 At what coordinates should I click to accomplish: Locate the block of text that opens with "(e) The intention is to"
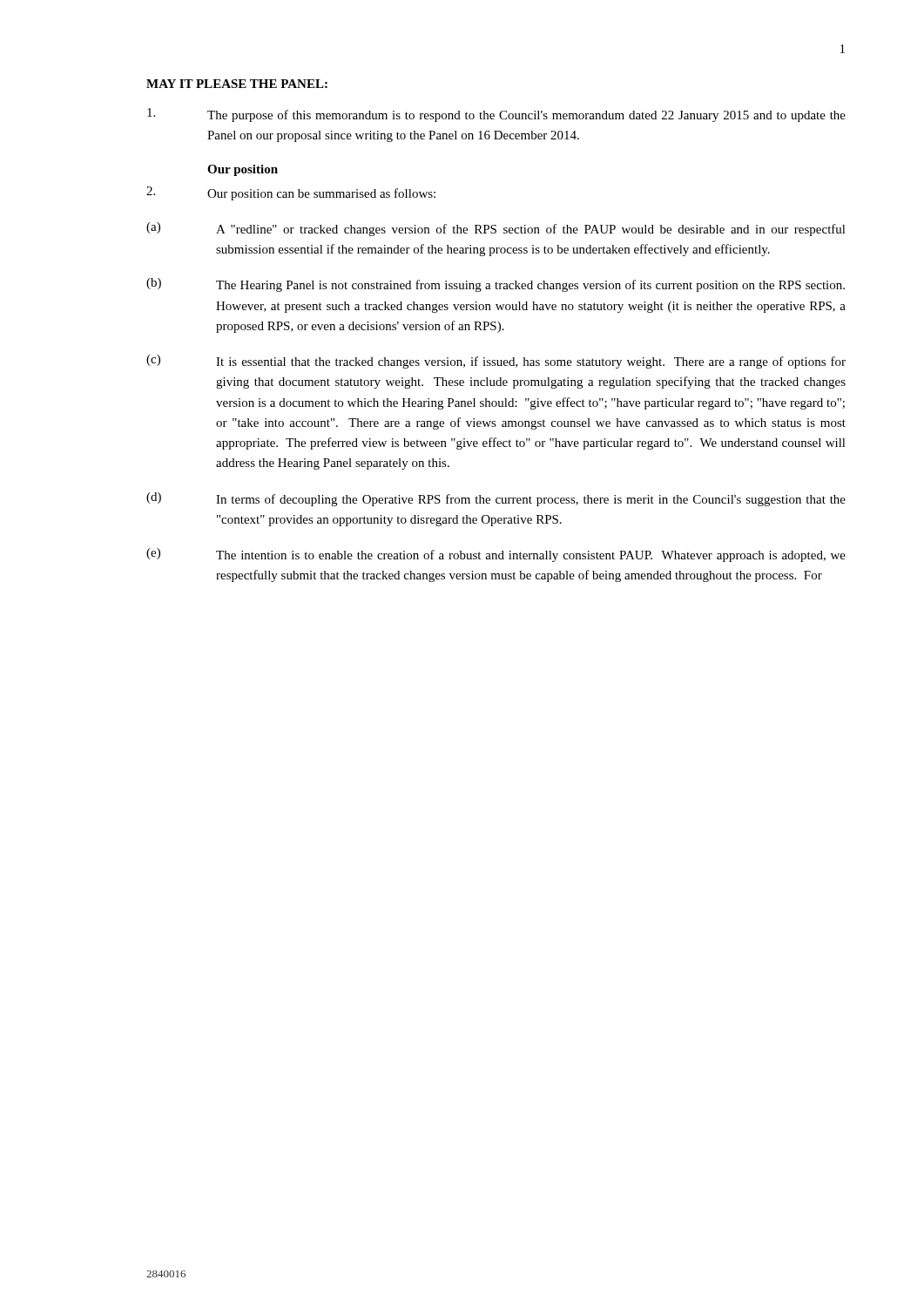tap(496, 566)
